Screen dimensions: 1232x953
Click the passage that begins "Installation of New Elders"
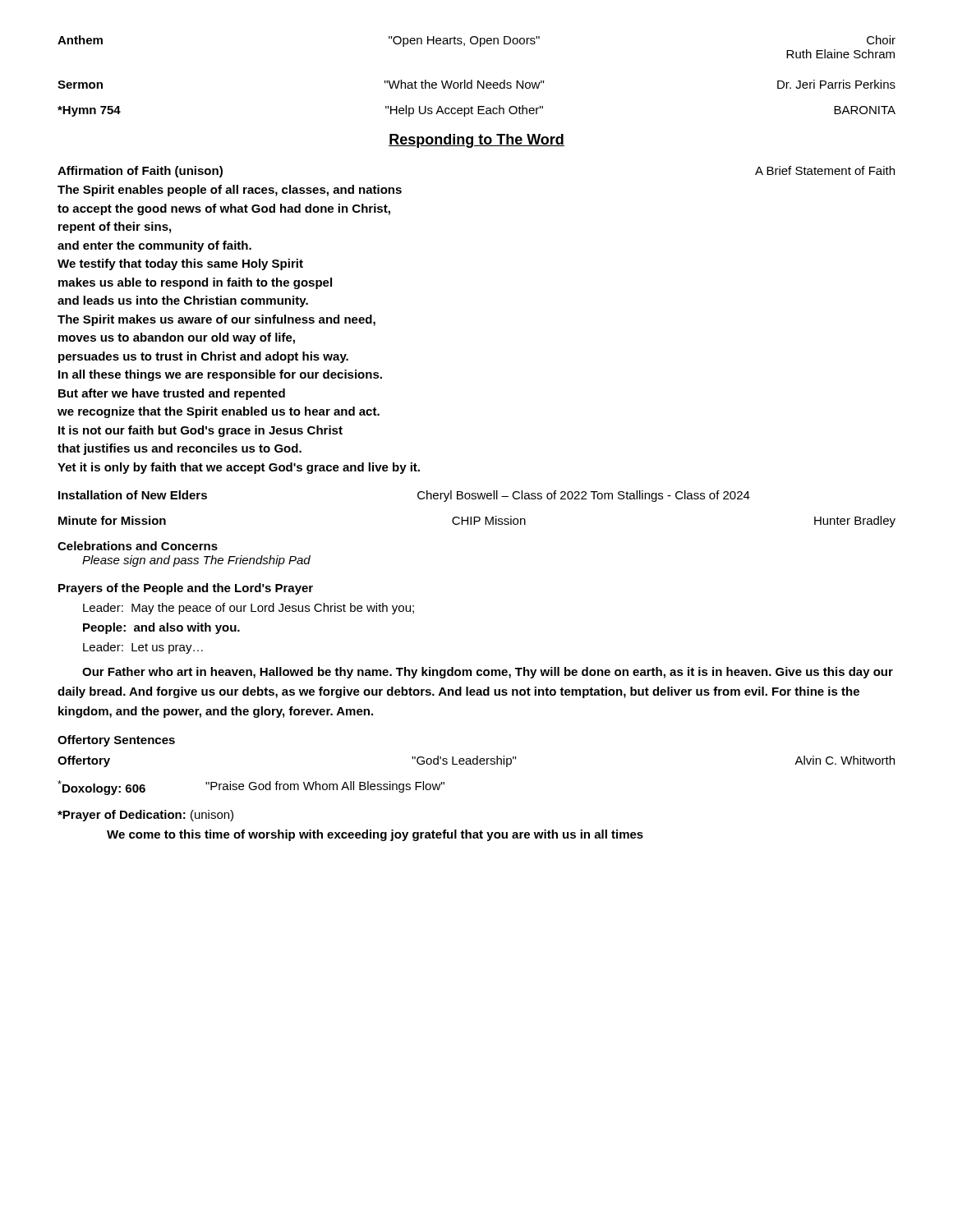pos(476,495)
